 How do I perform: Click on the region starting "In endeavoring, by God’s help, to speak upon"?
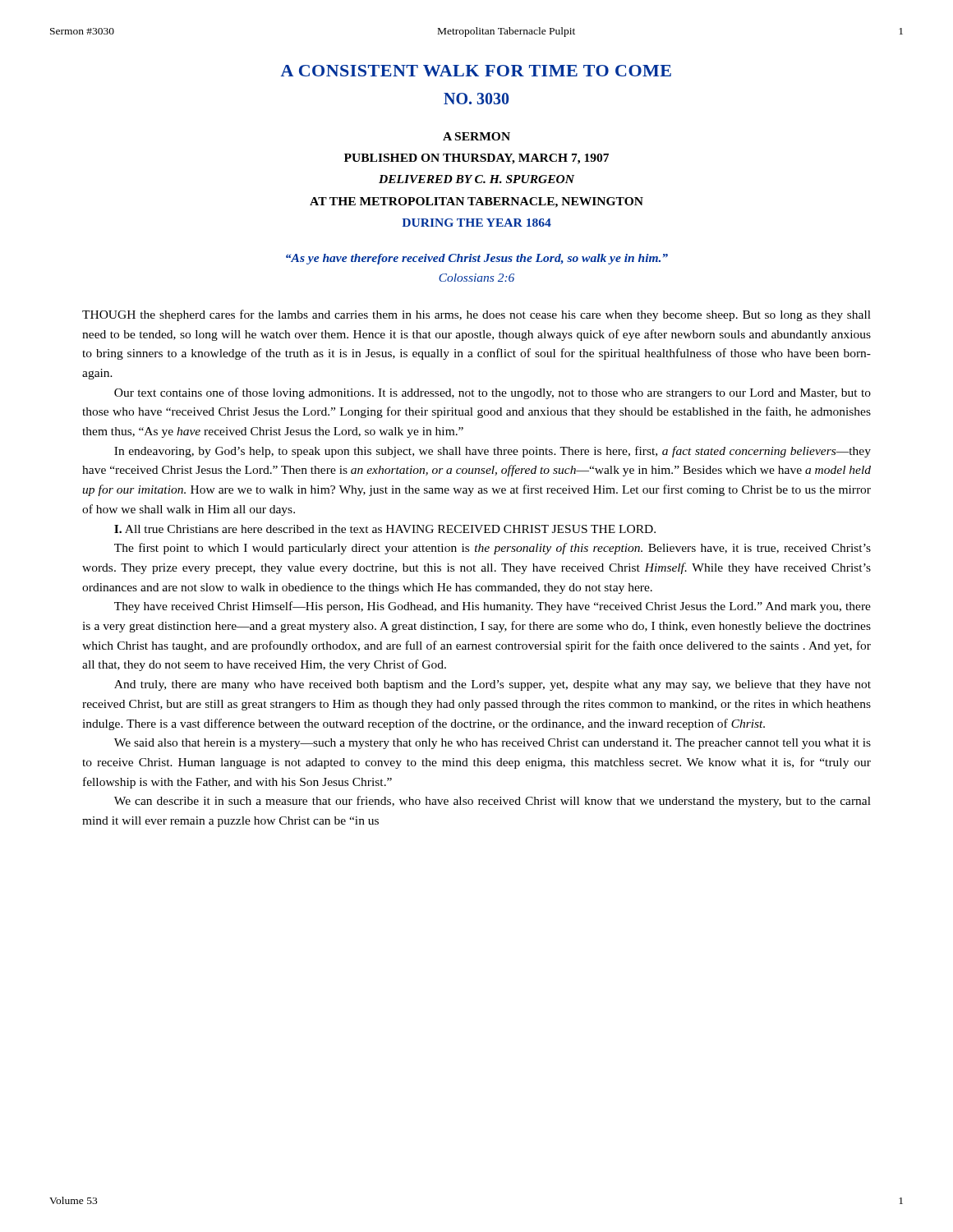click(476, 479)
